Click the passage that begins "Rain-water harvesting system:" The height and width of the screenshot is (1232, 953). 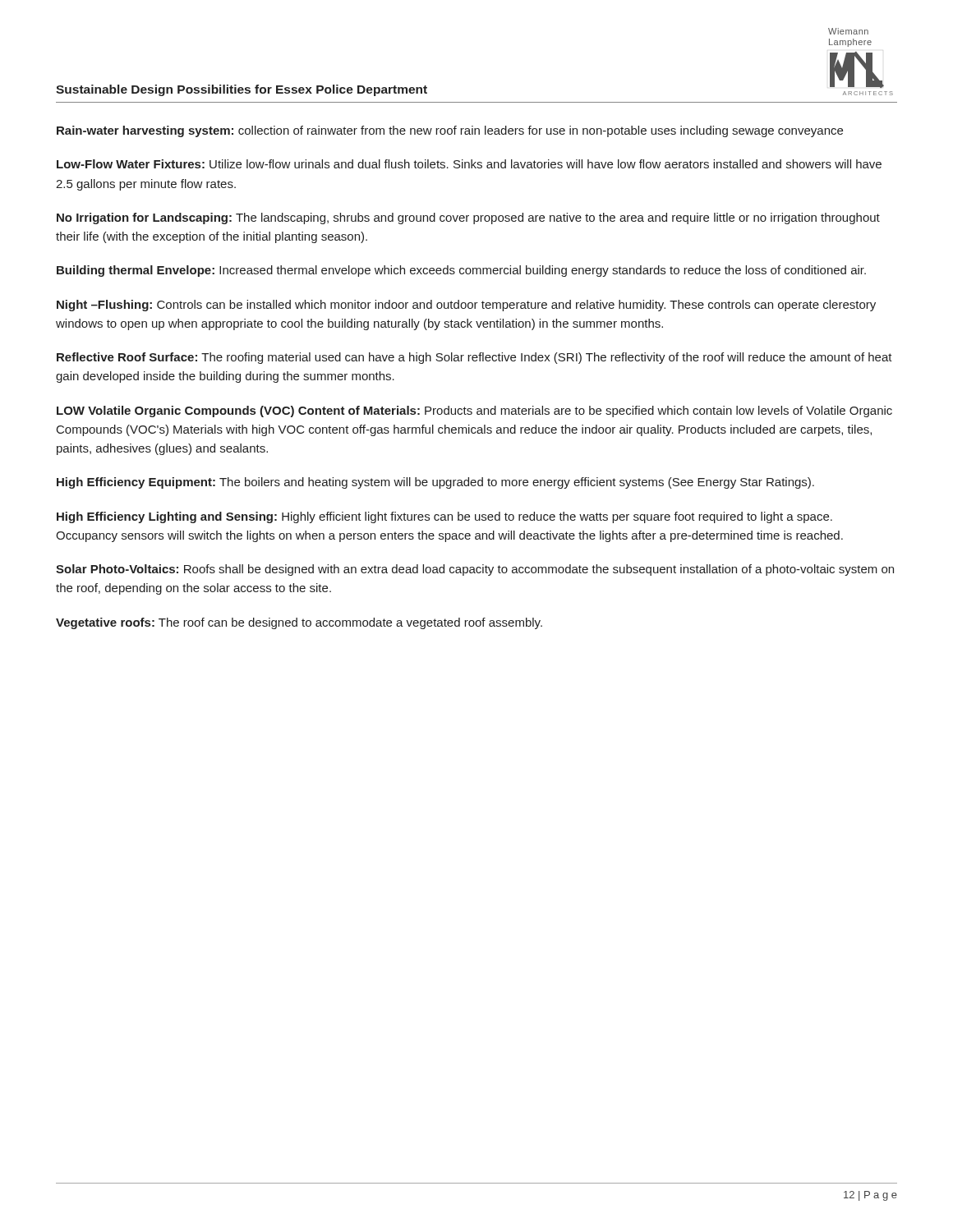tap(450, 130)
